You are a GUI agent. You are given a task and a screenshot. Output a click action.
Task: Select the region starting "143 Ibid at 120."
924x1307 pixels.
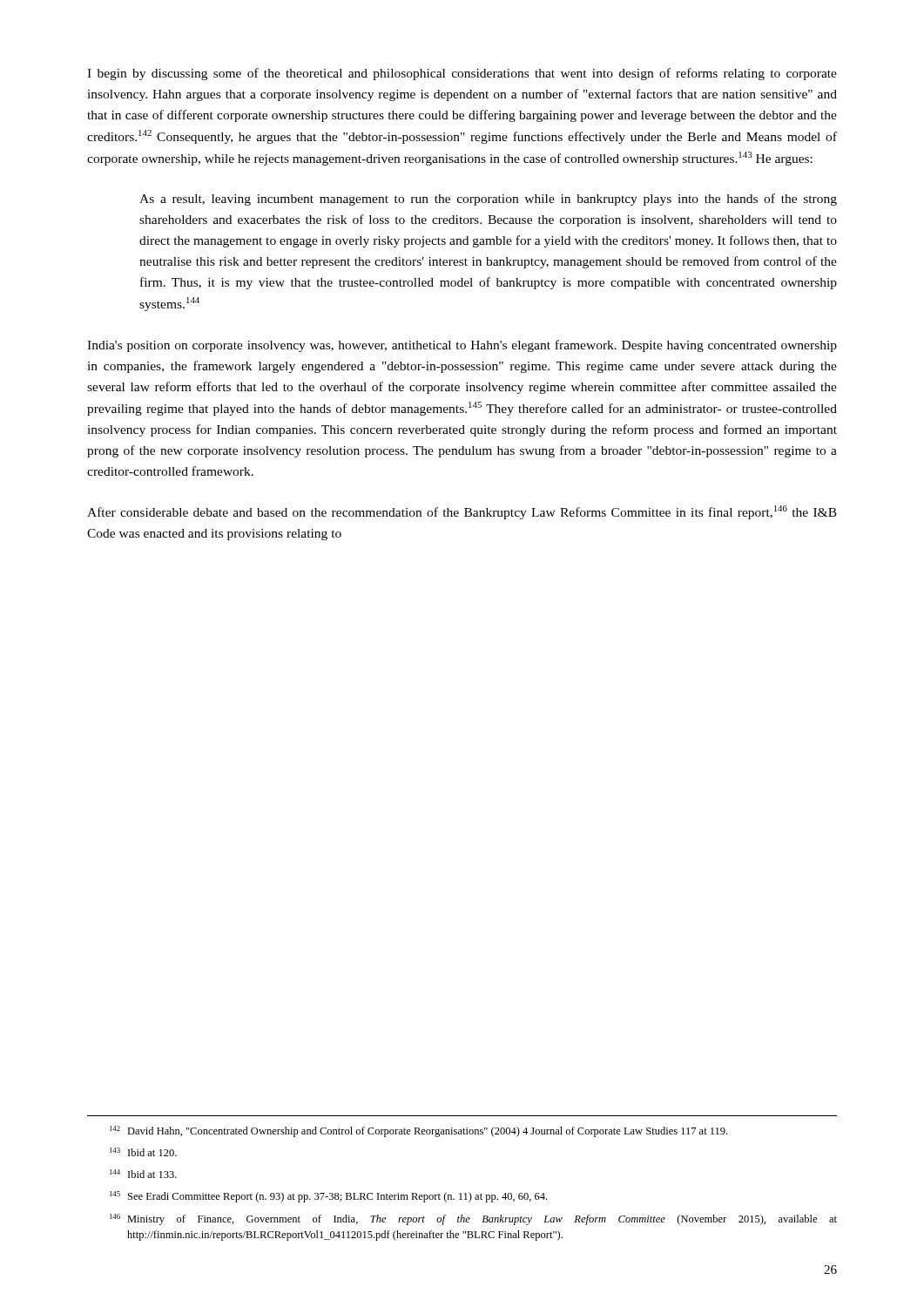(143, 1152)
